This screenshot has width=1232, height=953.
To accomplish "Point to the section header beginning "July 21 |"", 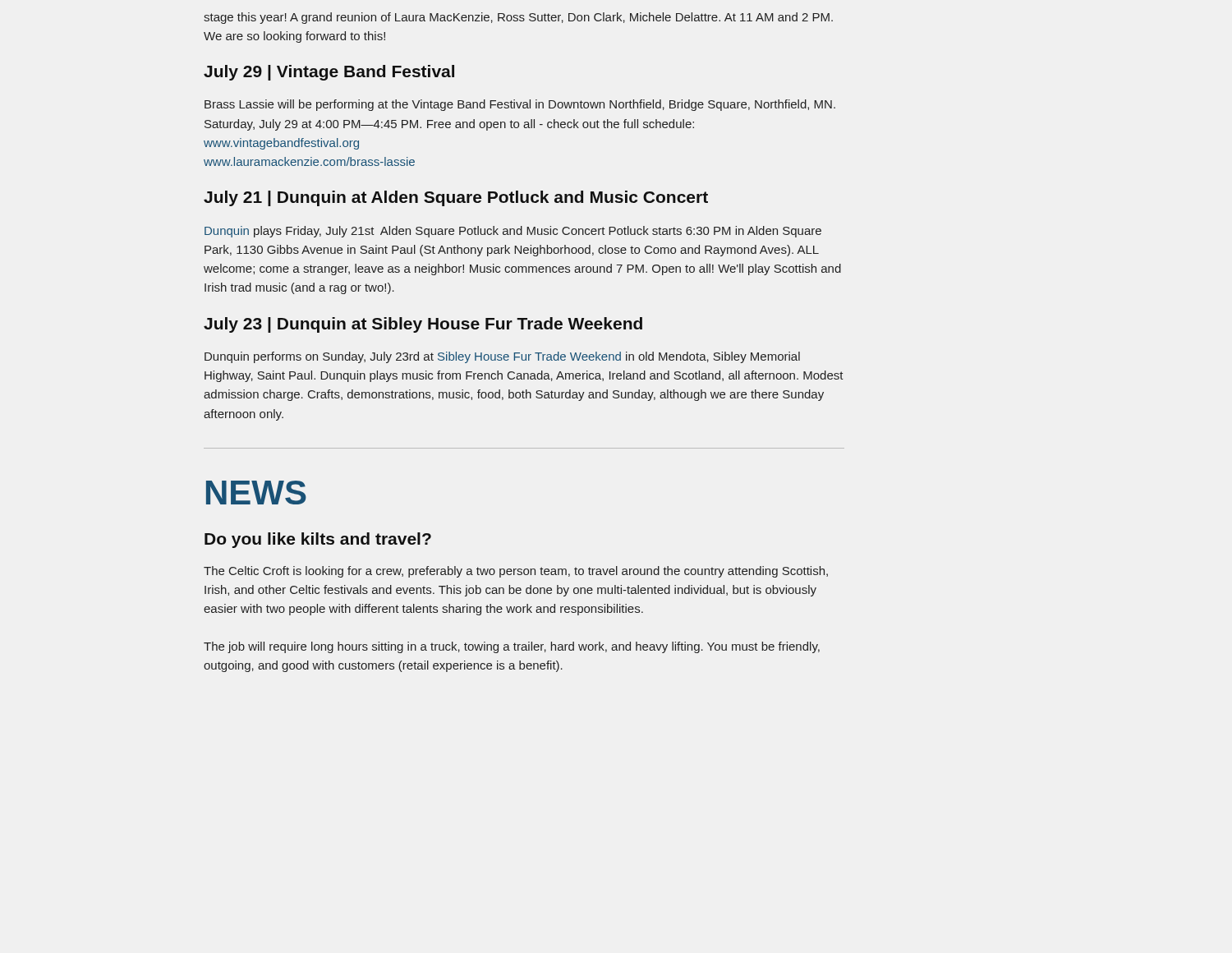I will [x=524, y=197].
